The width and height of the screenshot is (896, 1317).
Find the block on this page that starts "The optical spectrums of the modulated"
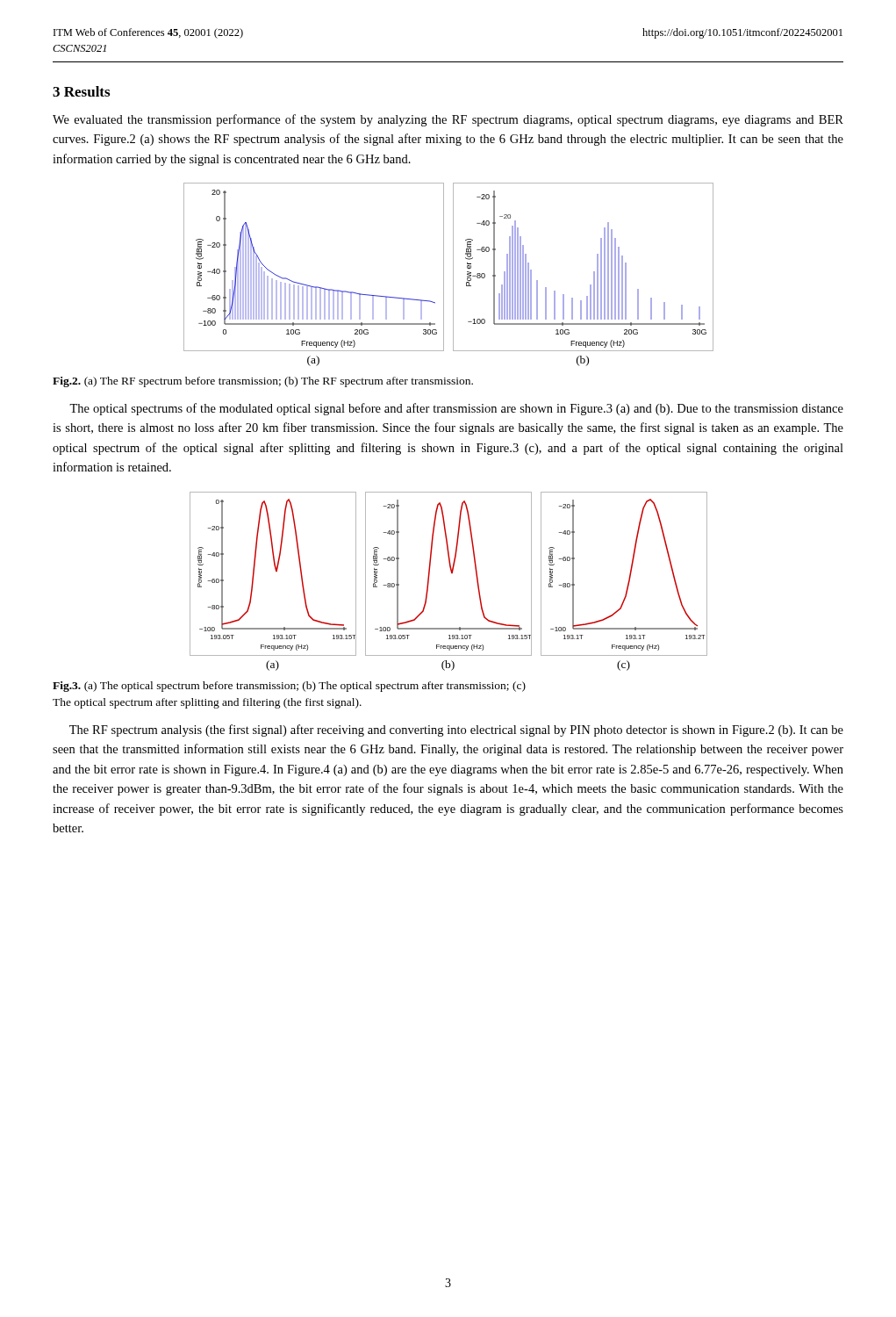(448, 438)
